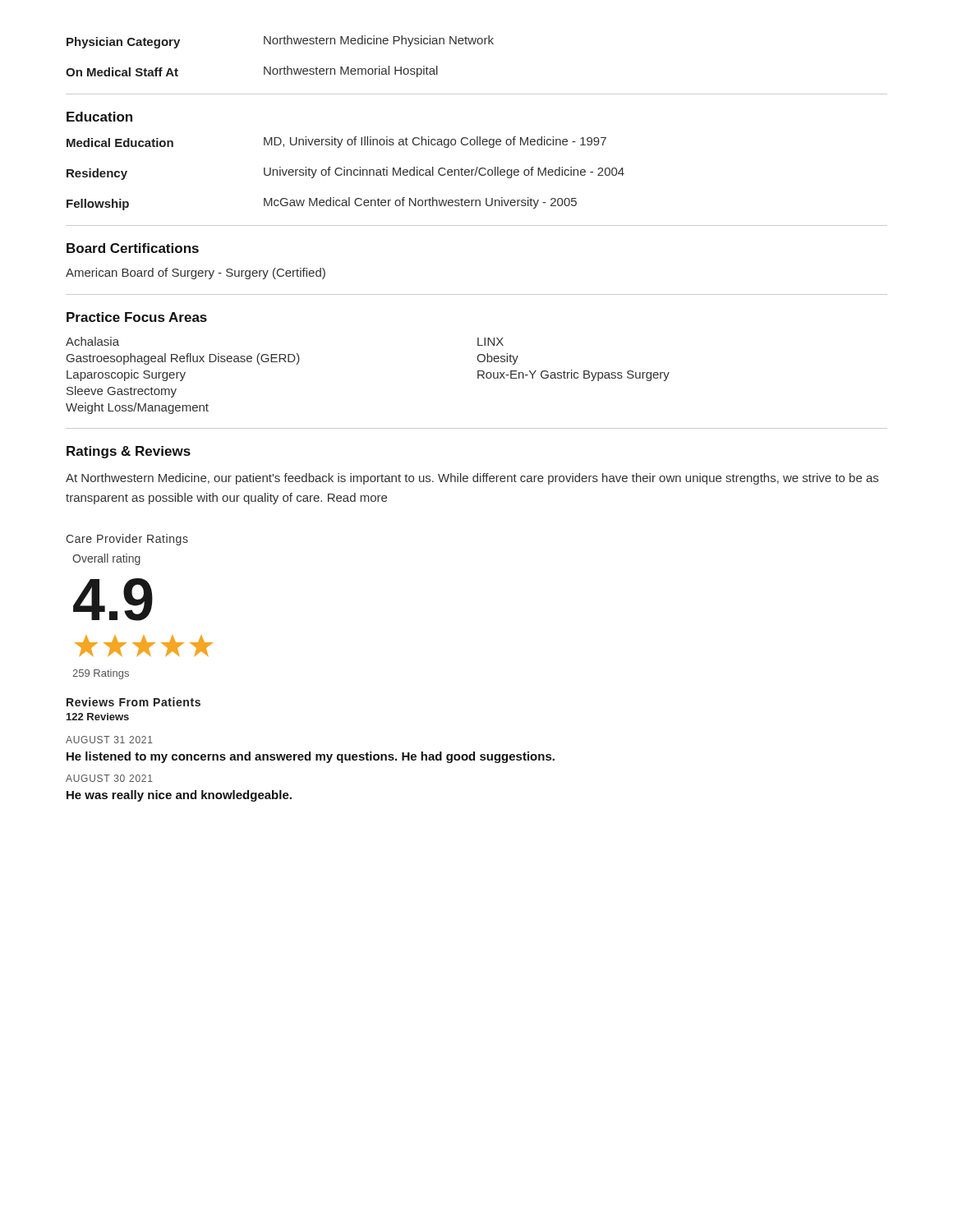Viewport: 953px width, 1232px height.
Task: Navigate to the element starting "American Board of Surgery - Surgery (Certified)"
Action: click(196, 272)
